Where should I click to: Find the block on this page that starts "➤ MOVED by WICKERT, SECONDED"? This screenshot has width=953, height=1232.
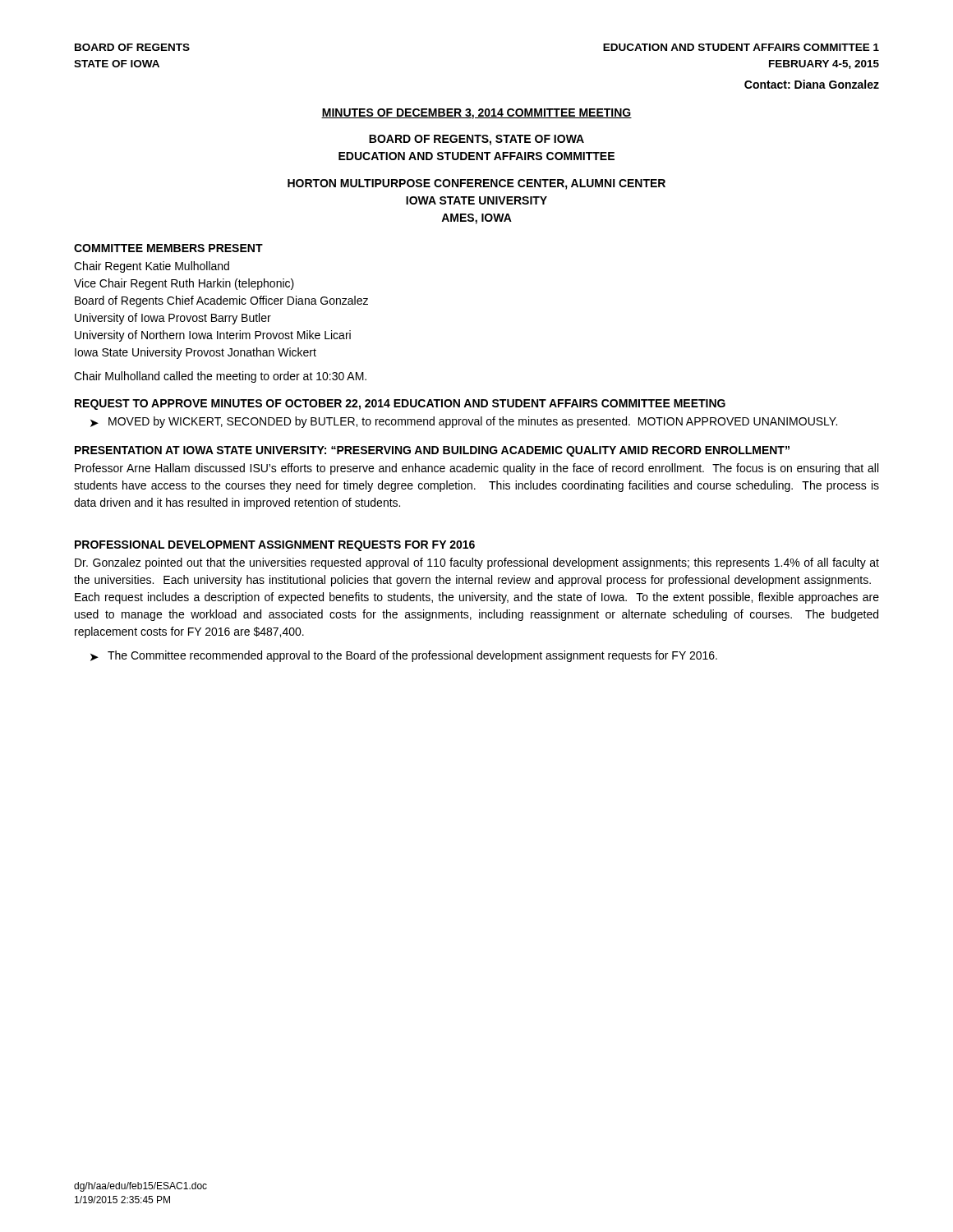pos(463,422)
